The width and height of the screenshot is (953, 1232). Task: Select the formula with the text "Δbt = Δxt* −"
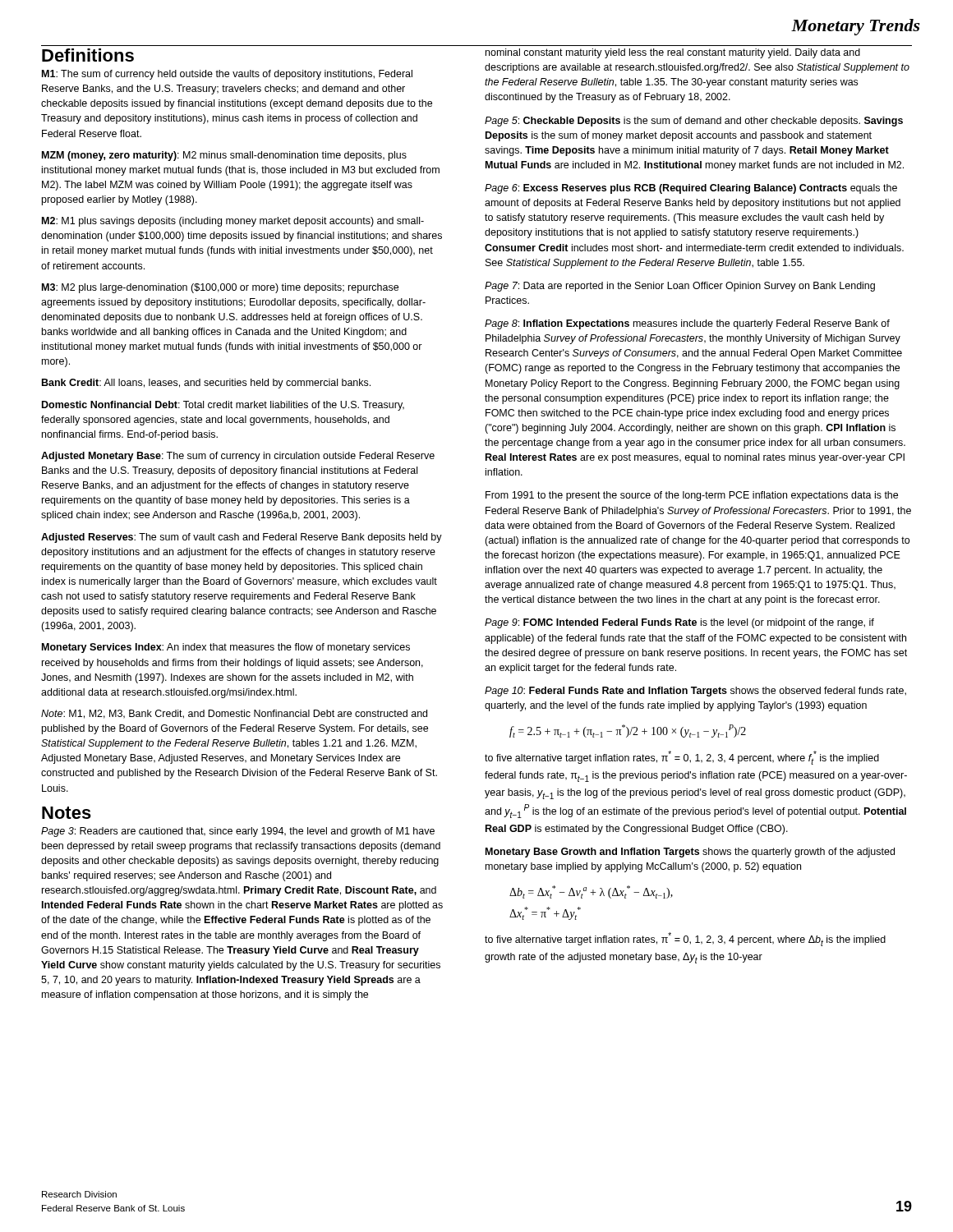[591, 903]
